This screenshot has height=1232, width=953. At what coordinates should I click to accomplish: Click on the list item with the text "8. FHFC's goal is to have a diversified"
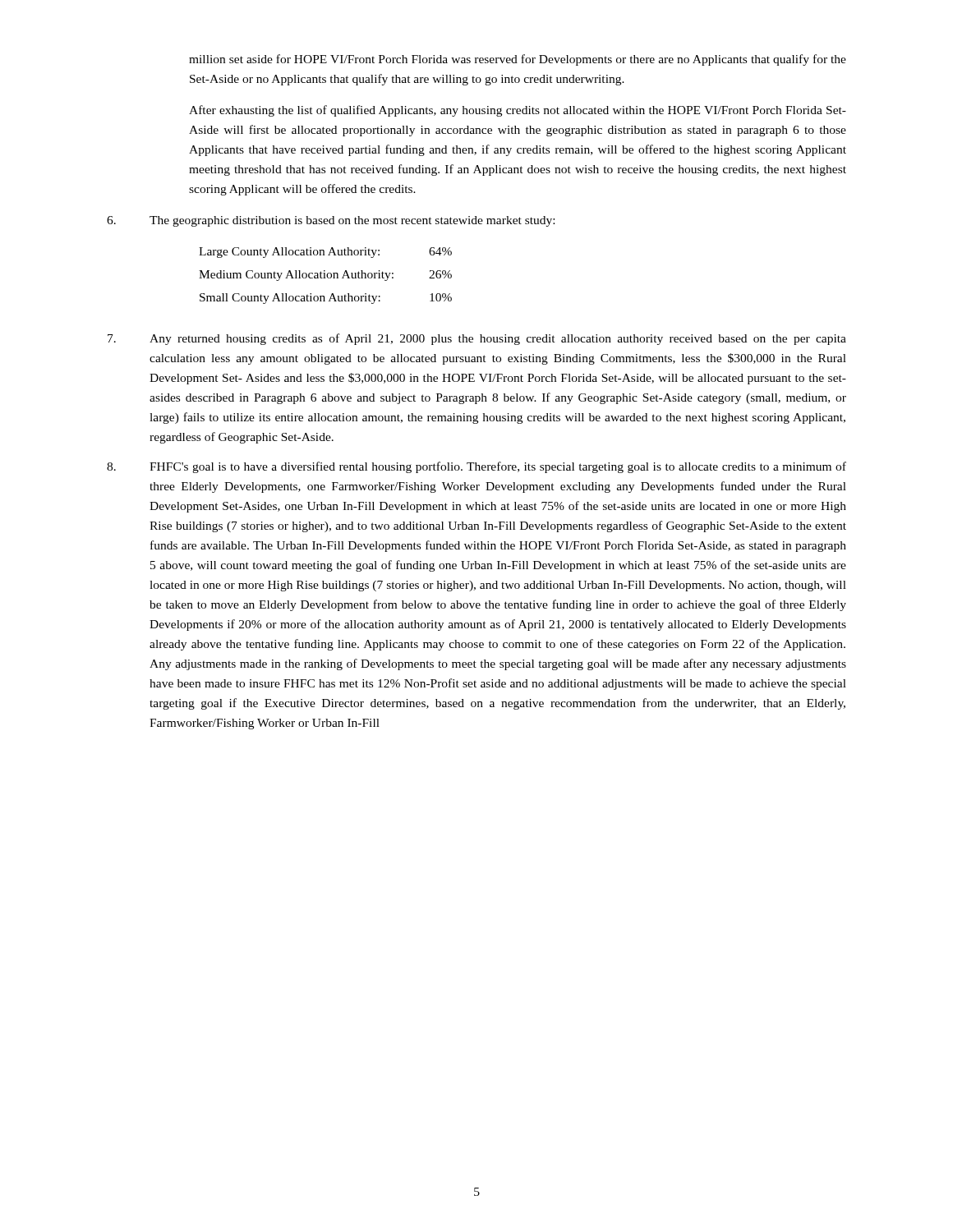click(x=476, y=595)
